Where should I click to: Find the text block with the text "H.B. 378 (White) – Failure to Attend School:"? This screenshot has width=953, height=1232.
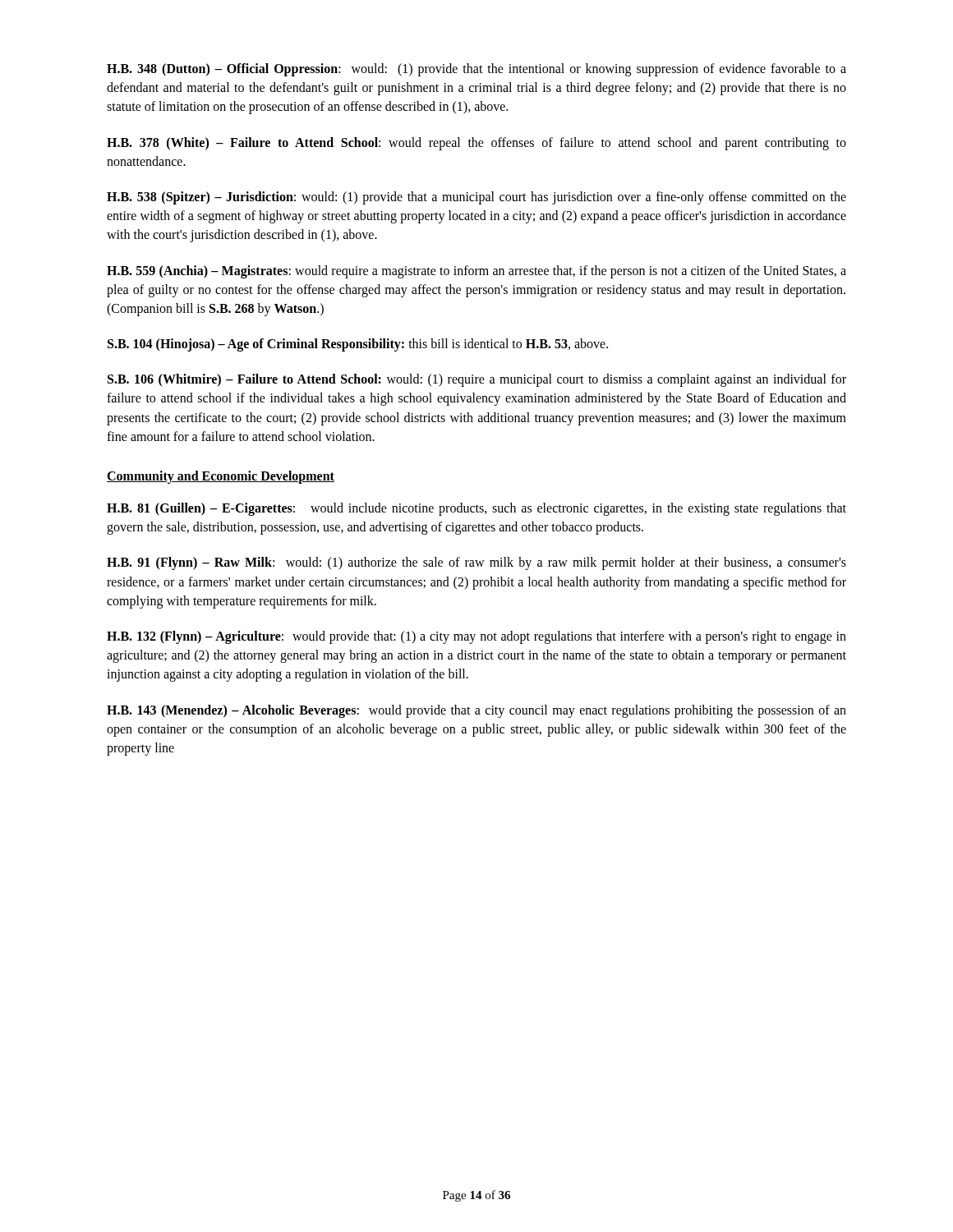476,152
